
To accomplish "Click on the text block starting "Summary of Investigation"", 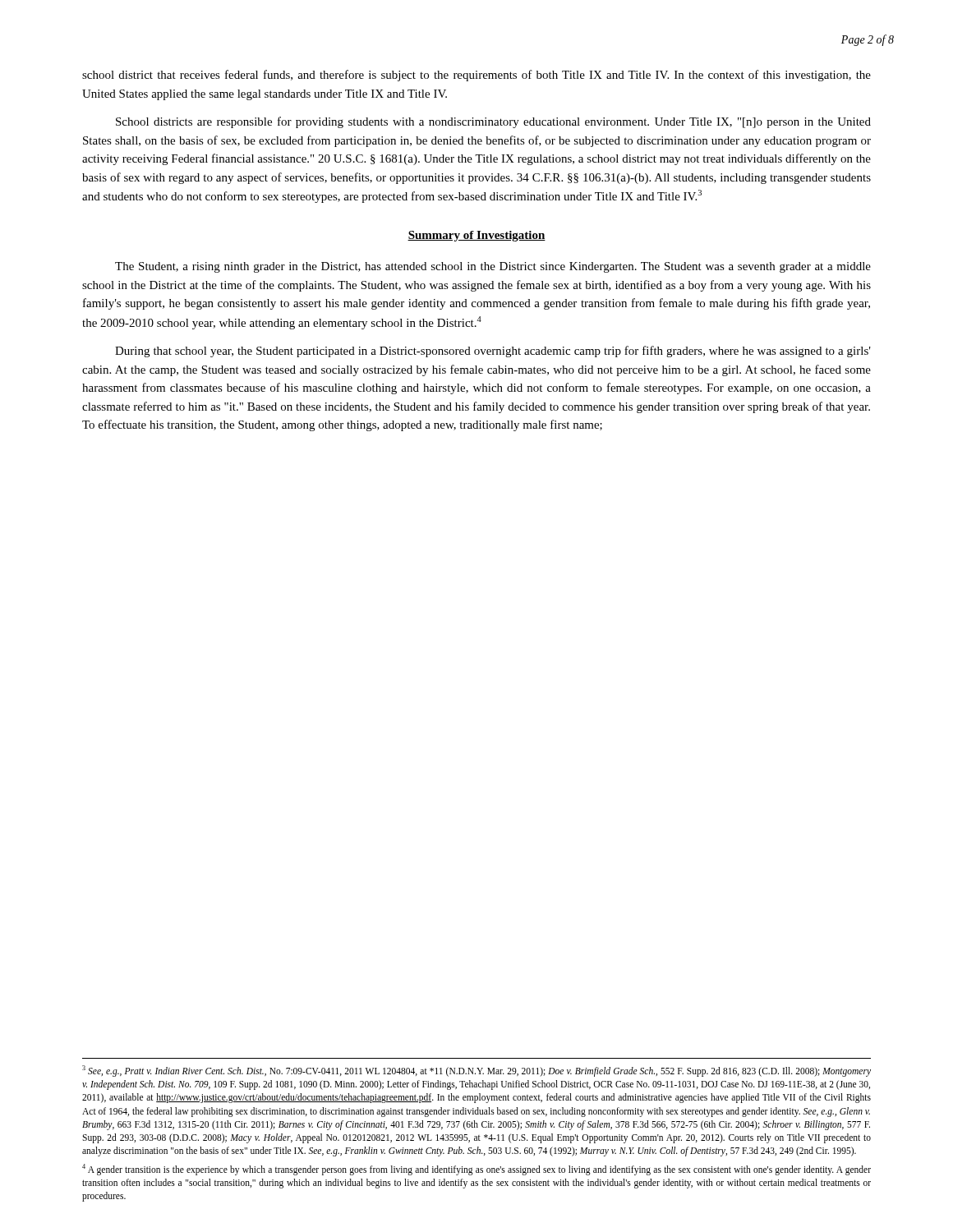I will pyautogui.click(x=476, y=235).
